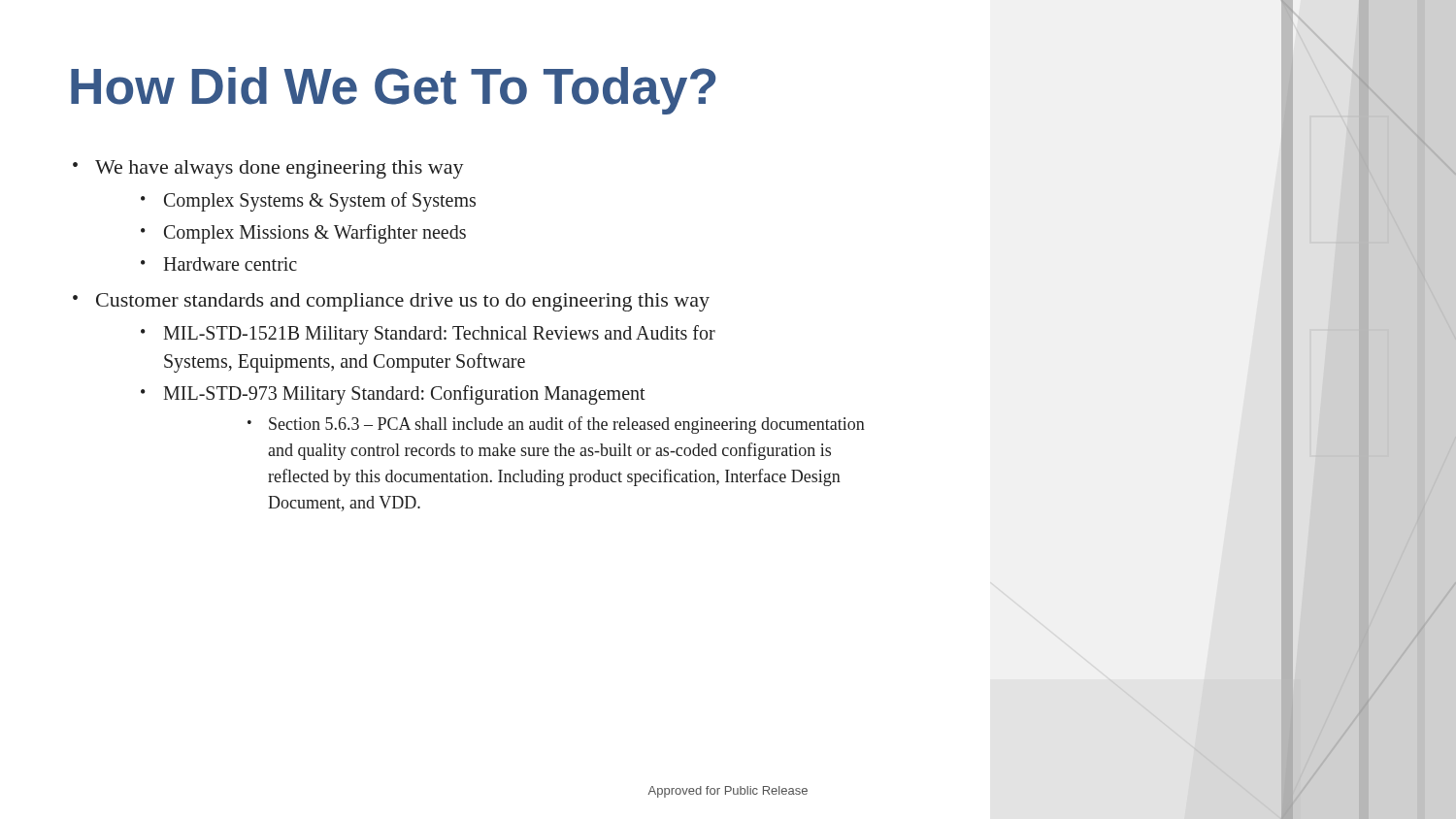1456x819 pixels.
Task: Select the text block starting "Customer standards and compliance"
Action: tap(494, 401)
